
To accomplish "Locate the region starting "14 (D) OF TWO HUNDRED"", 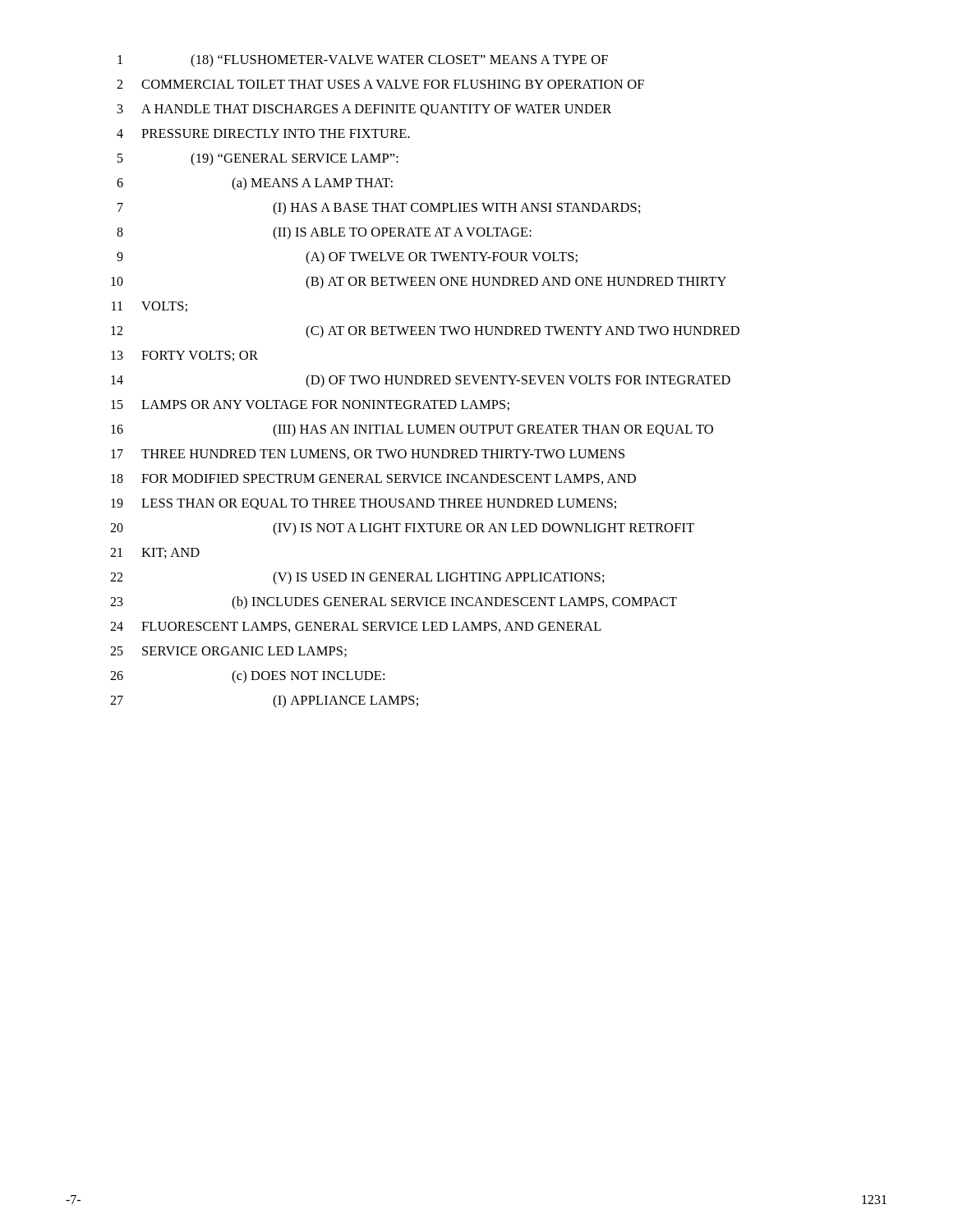I will coord(485,380).
